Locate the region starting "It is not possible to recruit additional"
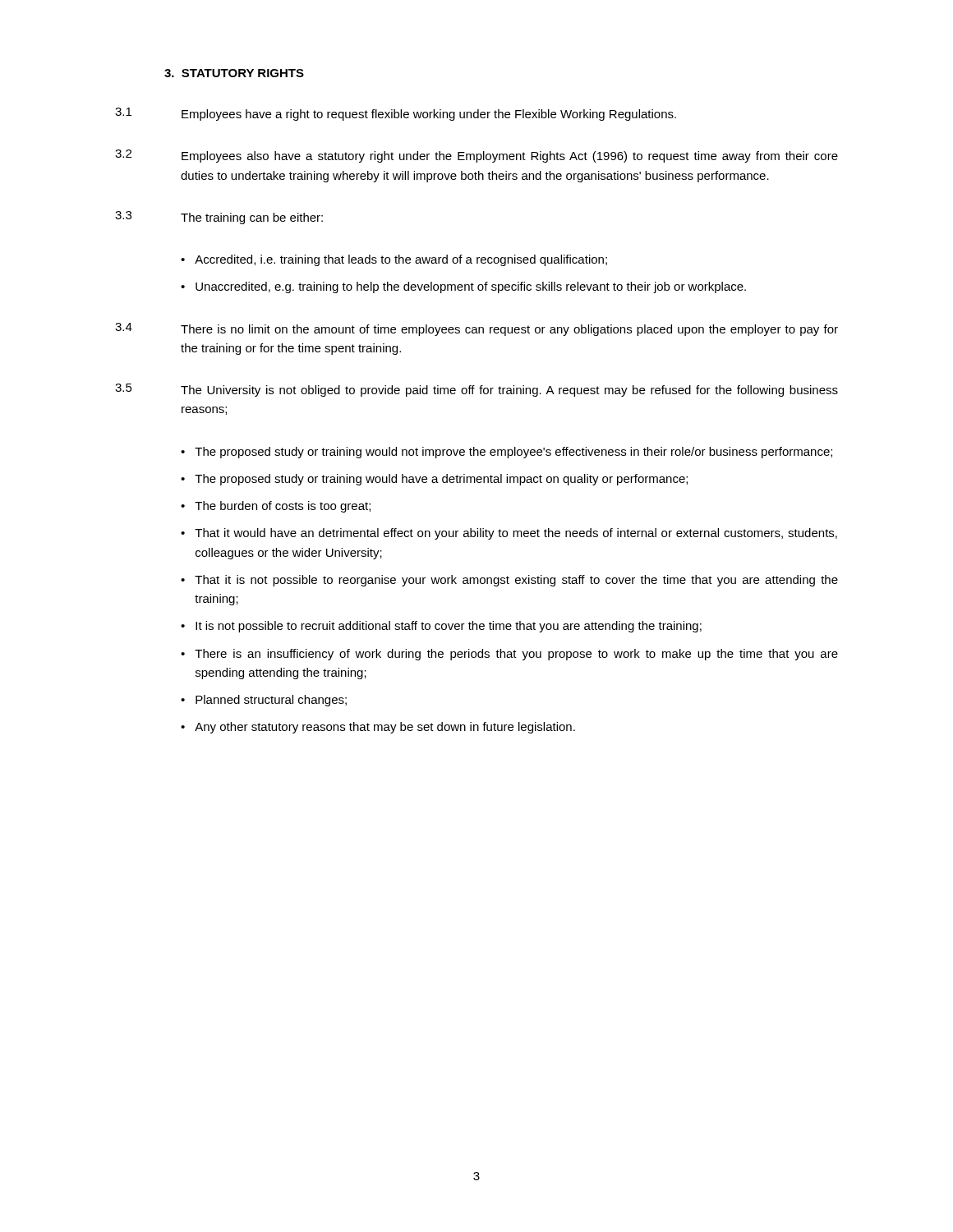The height and width of the screenshot is (1232, 953). click(516, 626)
